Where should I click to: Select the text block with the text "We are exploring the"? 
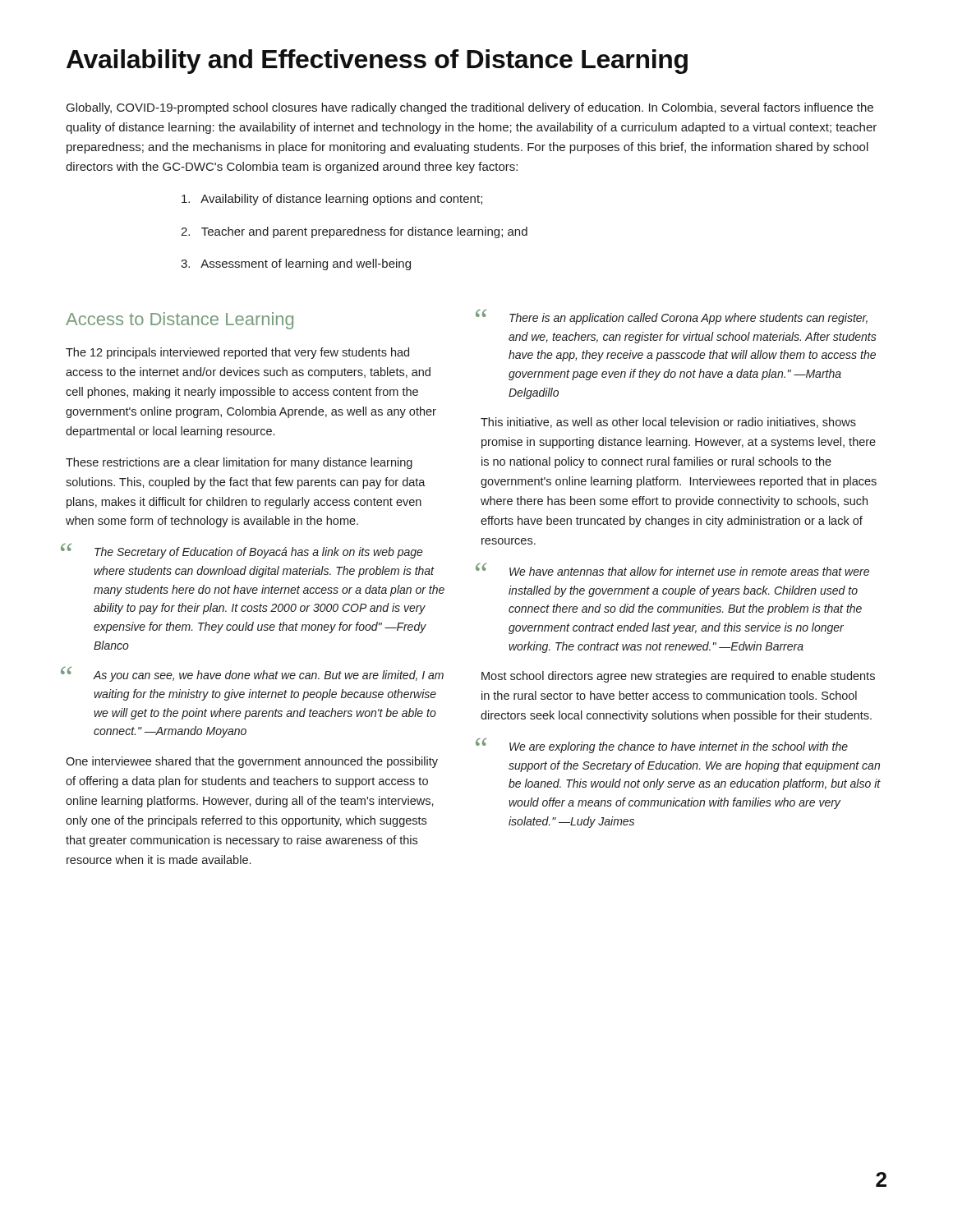(684, 784)
